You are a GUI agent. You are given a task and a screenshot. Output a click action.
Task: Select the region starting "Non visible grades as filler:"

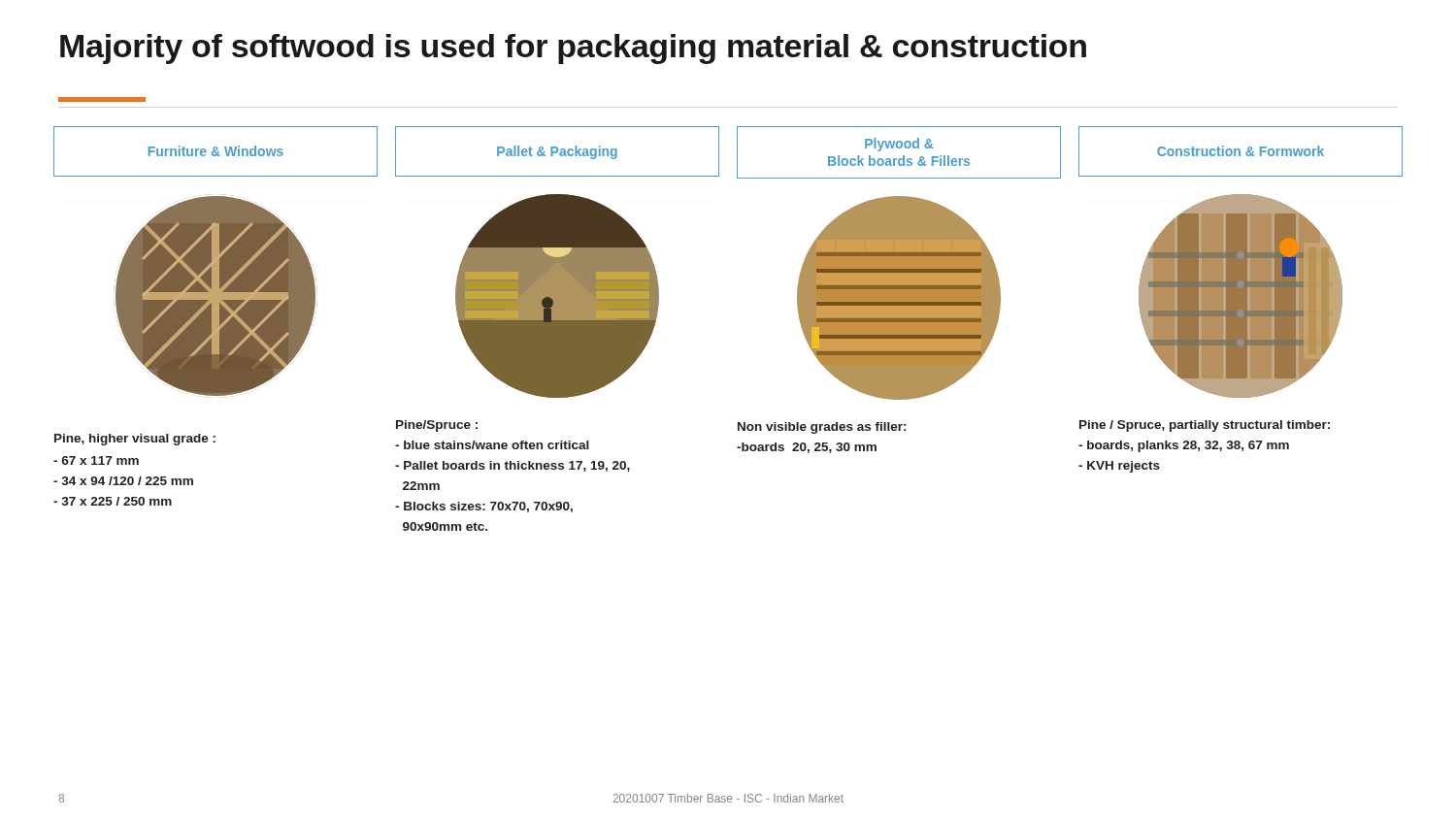(x=822, y=427)
